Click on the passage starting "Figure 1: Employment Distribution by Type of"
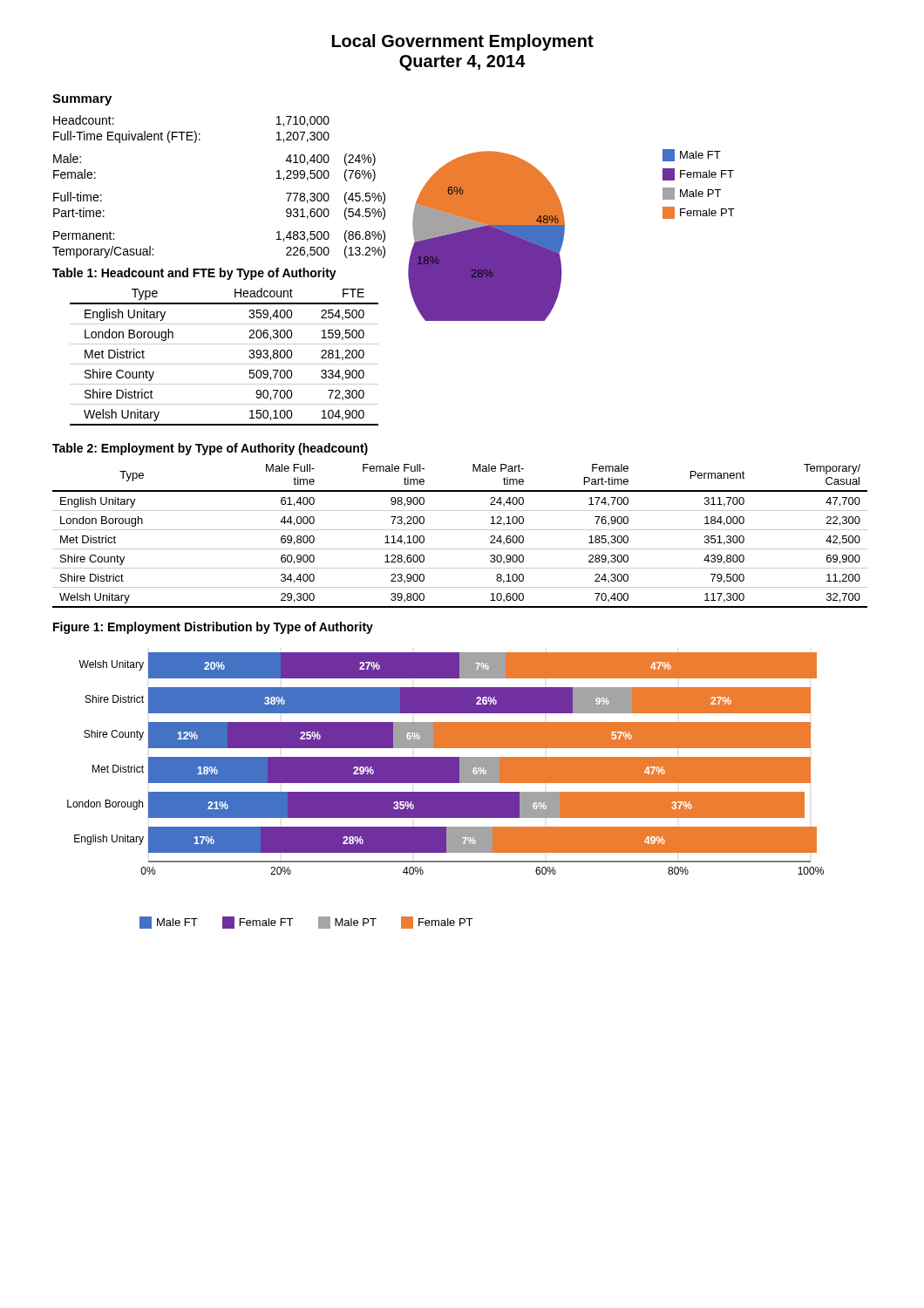 click(213, 627)
